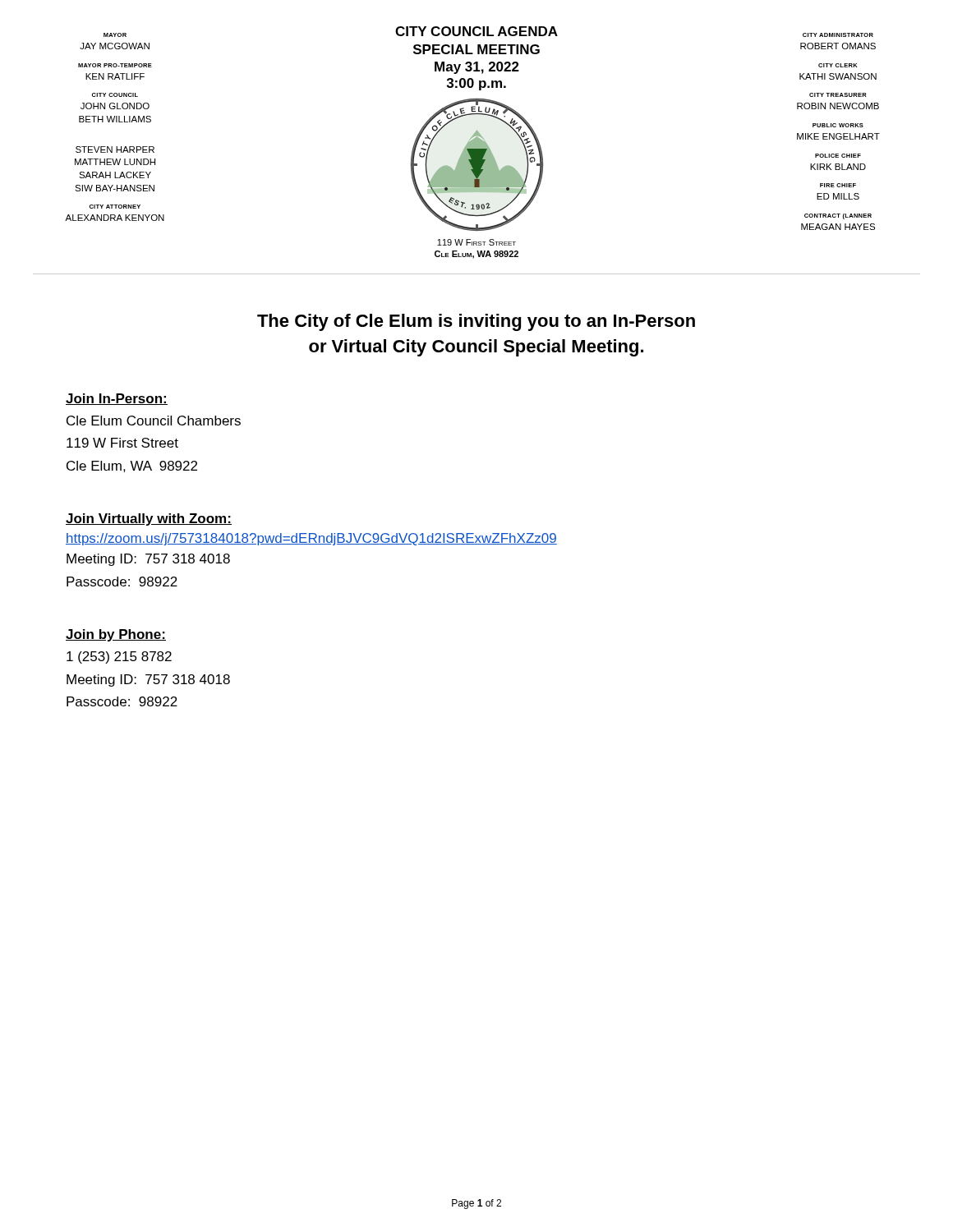Where is the title that starts "CITY COUNCIL AGENDASPECIAL MEETING"?
The image size is (953, 1232).
pyautogui.click(x=476, y=58)
